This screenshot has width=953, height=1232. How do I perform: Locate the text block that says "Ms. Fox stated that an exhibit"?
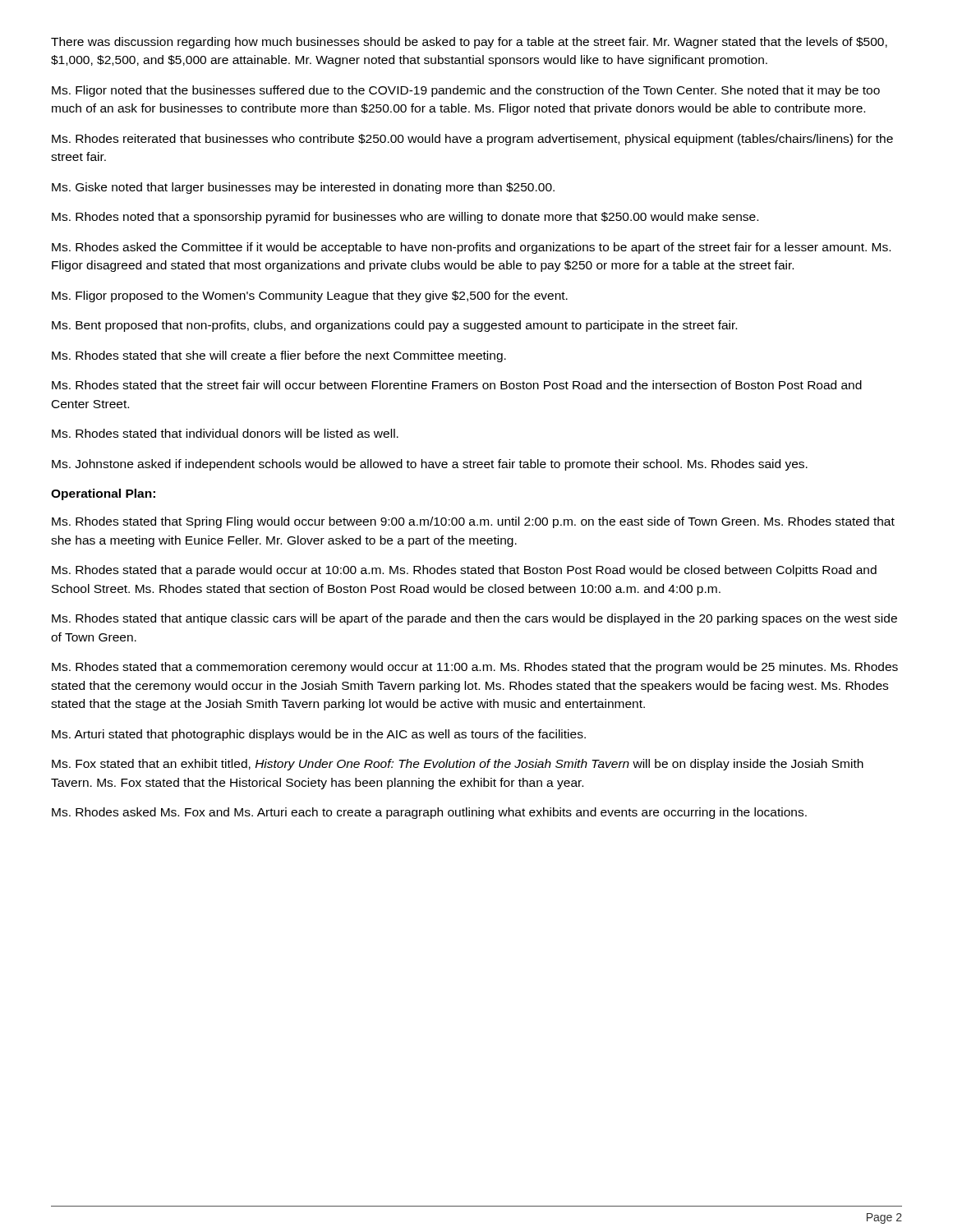(457, 773)
